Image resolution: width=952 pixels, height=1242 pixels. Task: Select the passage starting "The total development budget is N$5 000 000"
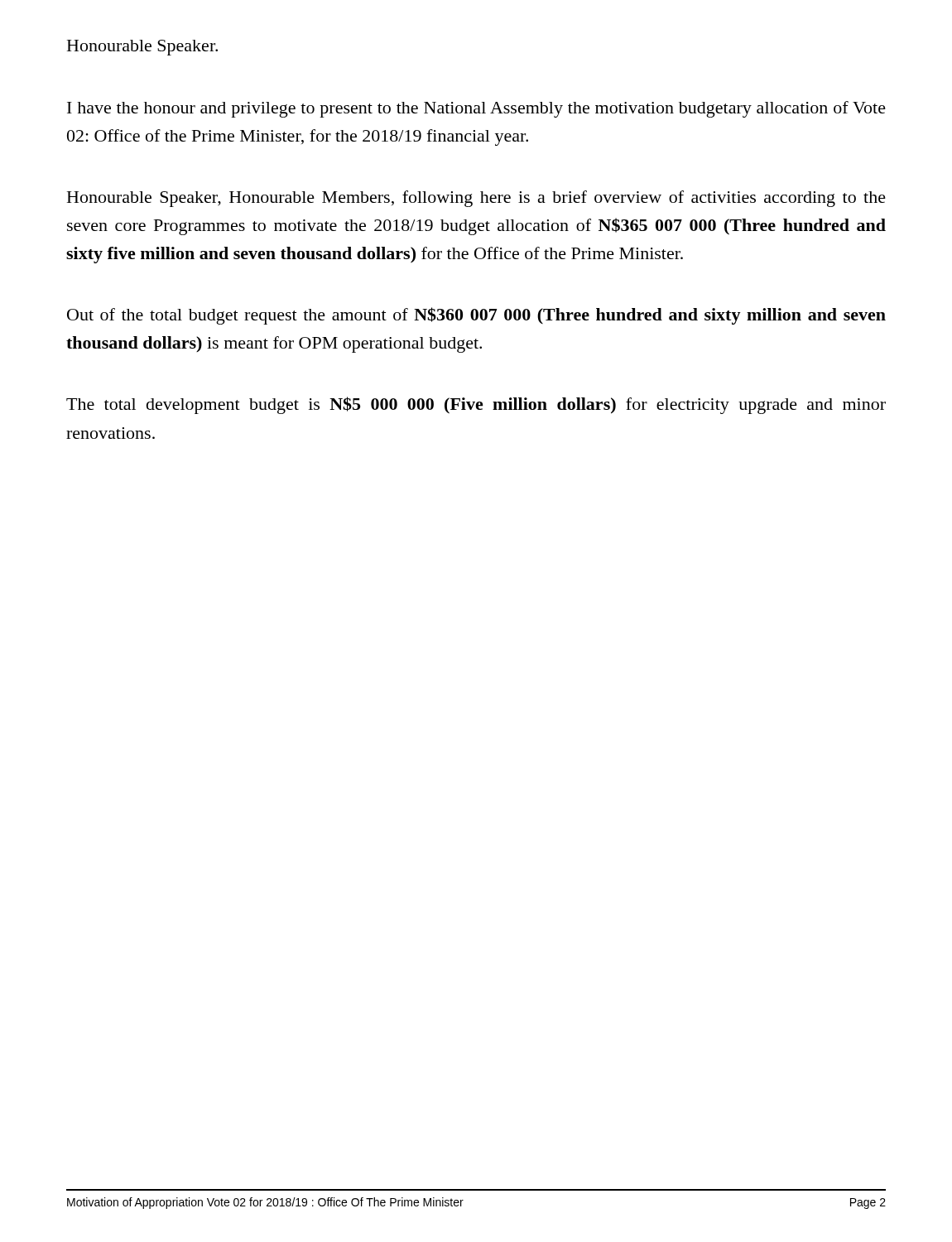pos(476,418)
